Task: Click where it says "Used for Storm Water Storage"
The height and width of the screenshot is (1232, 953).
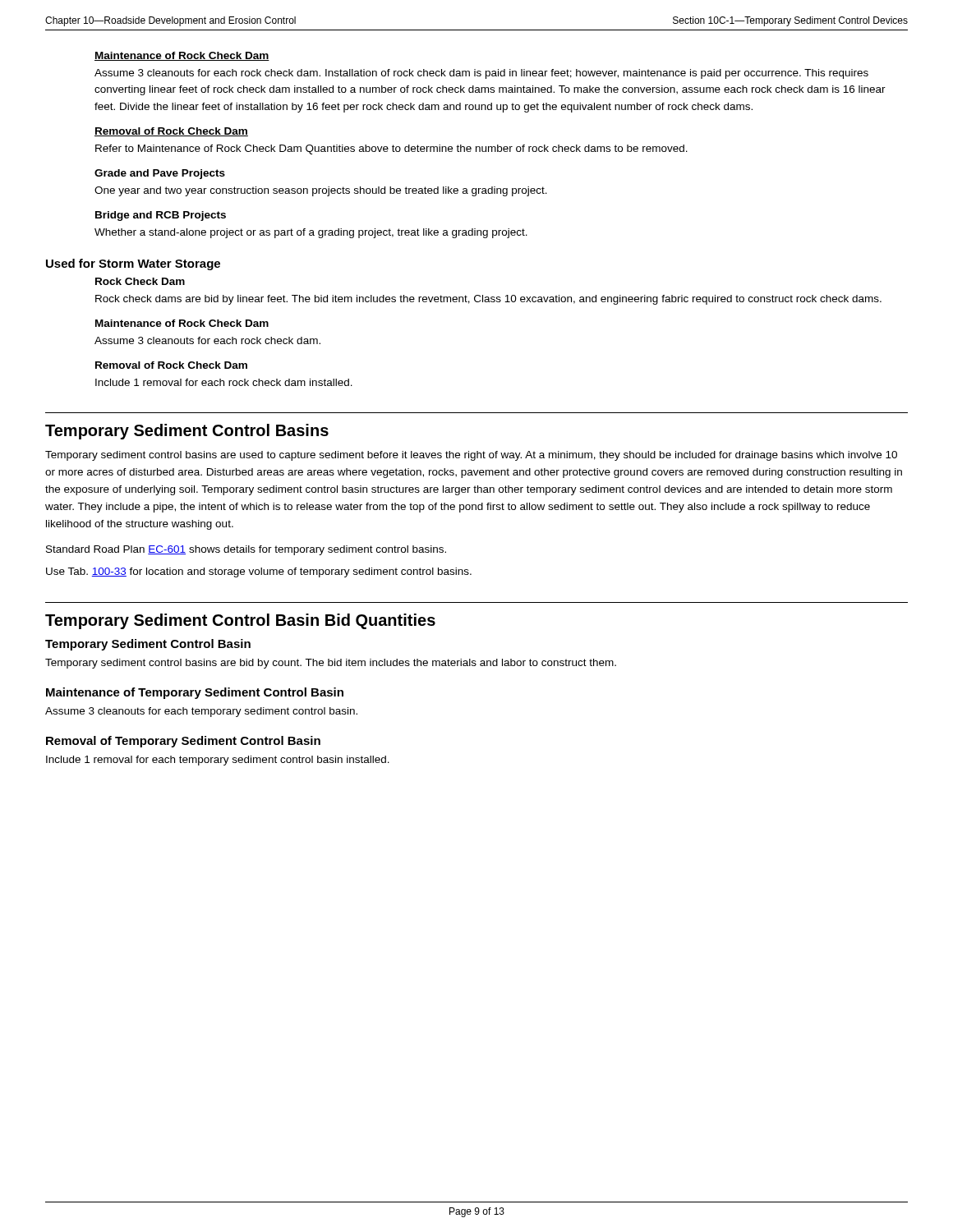Action: (x=133, y=263)
